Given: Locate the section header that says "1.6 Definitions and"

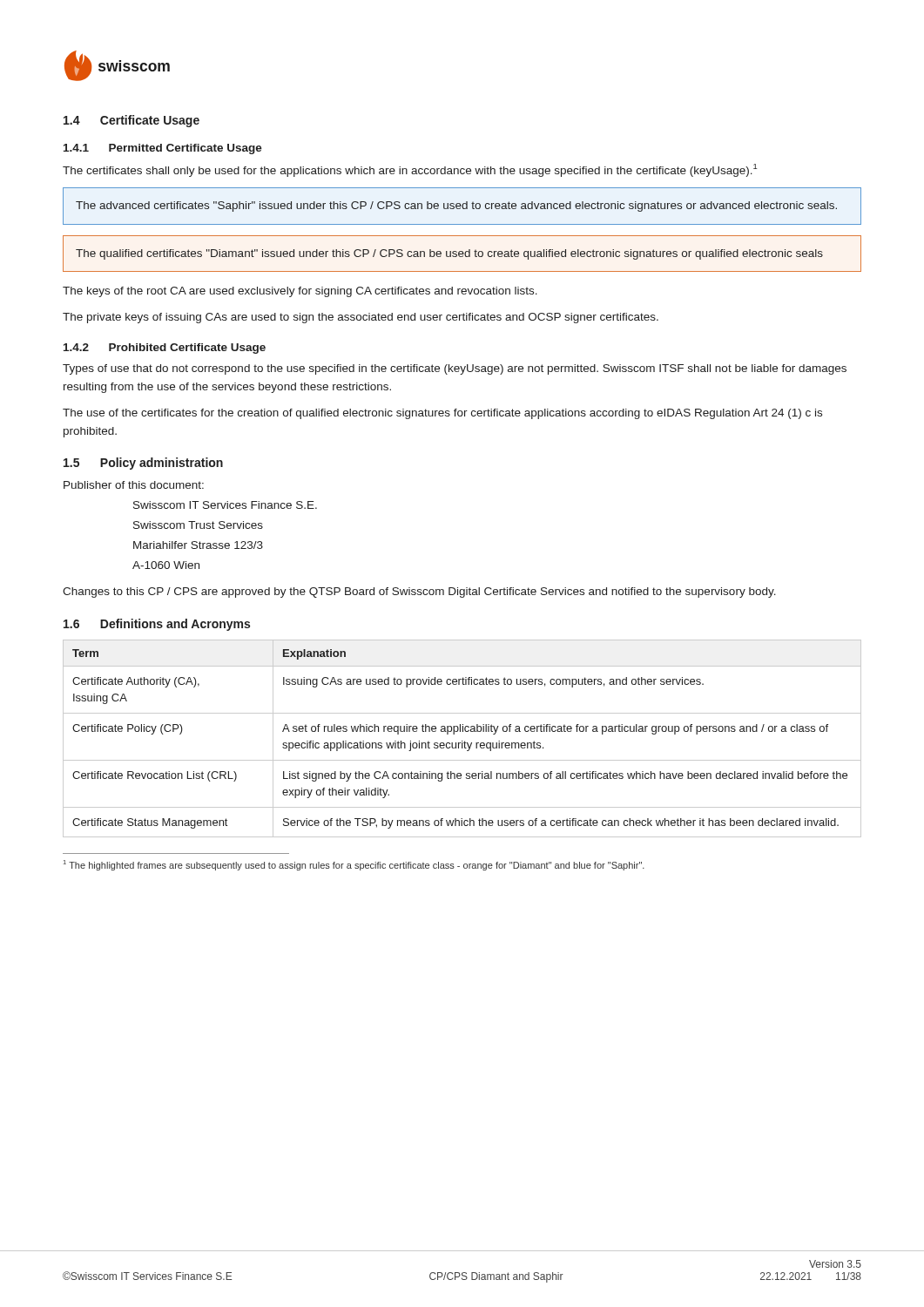Looking at the screenshot, I should coord(157,624).
